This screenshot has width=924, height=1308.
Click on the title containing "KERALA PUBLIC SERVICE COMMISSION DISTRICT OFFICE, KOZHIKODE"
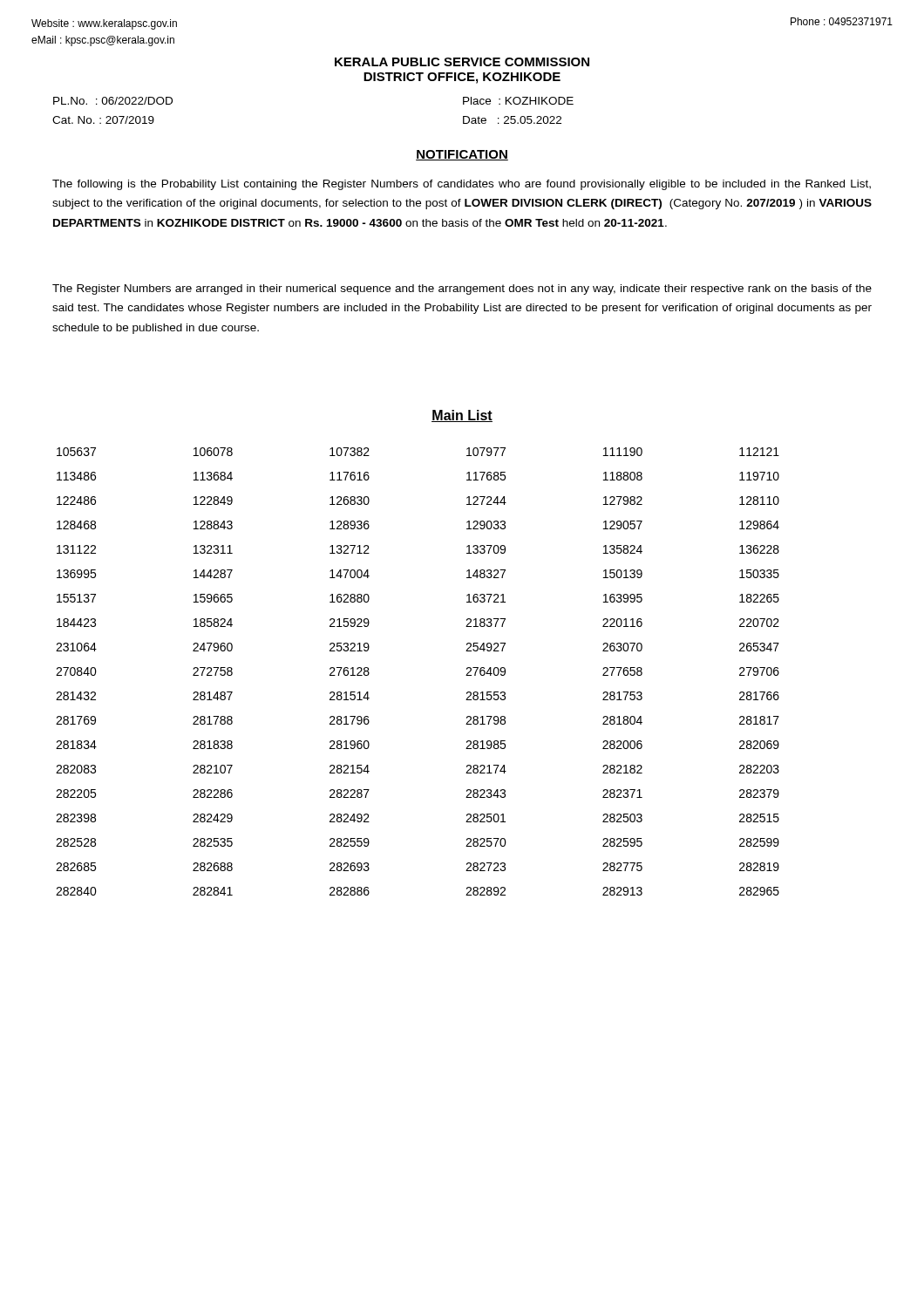462,69
